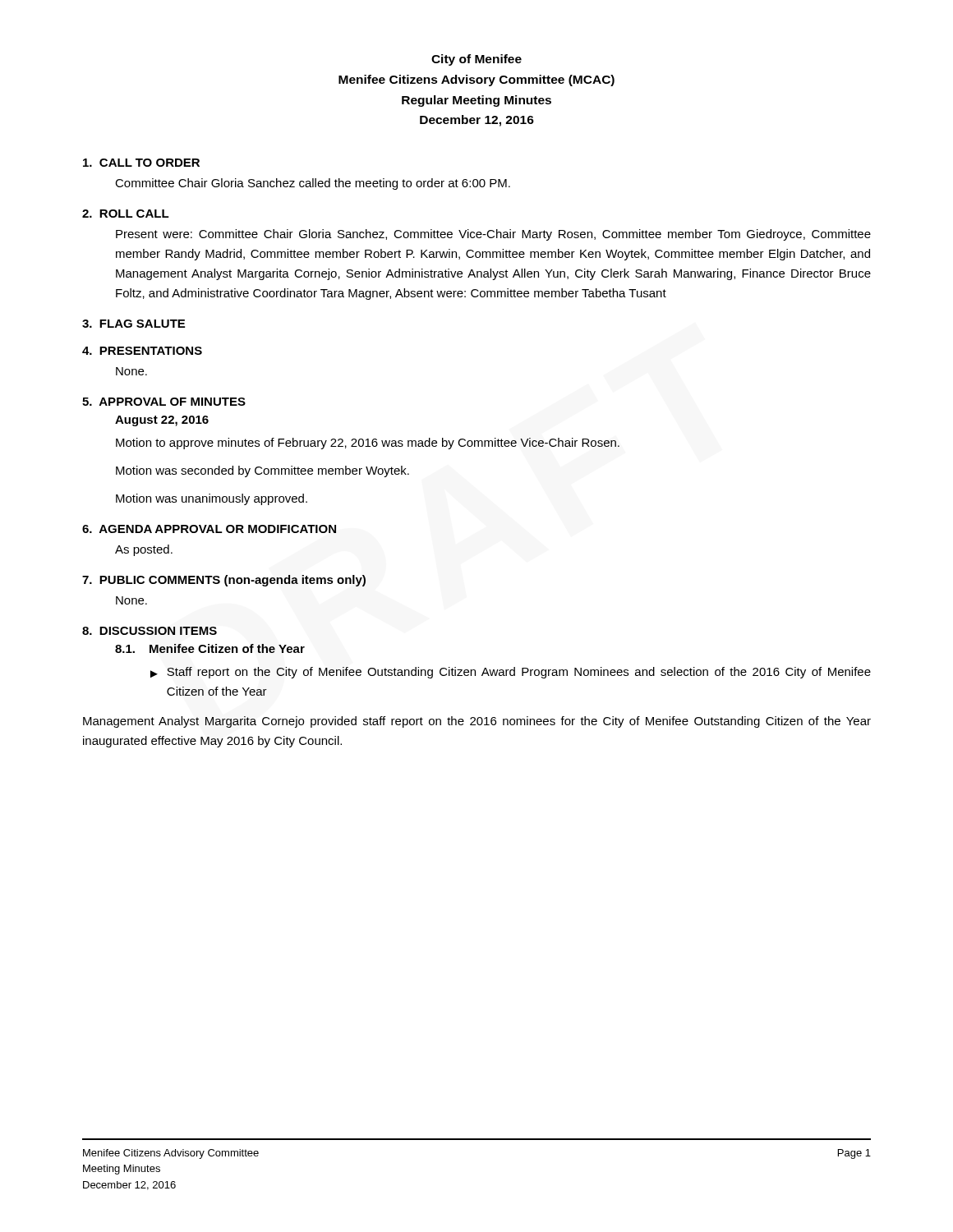This screenshot has width=953, height=1232.
Task: Click on the section header that says "6. AGENDA APPROVAL OR MODIFICATION"
Action: point(210,529)
